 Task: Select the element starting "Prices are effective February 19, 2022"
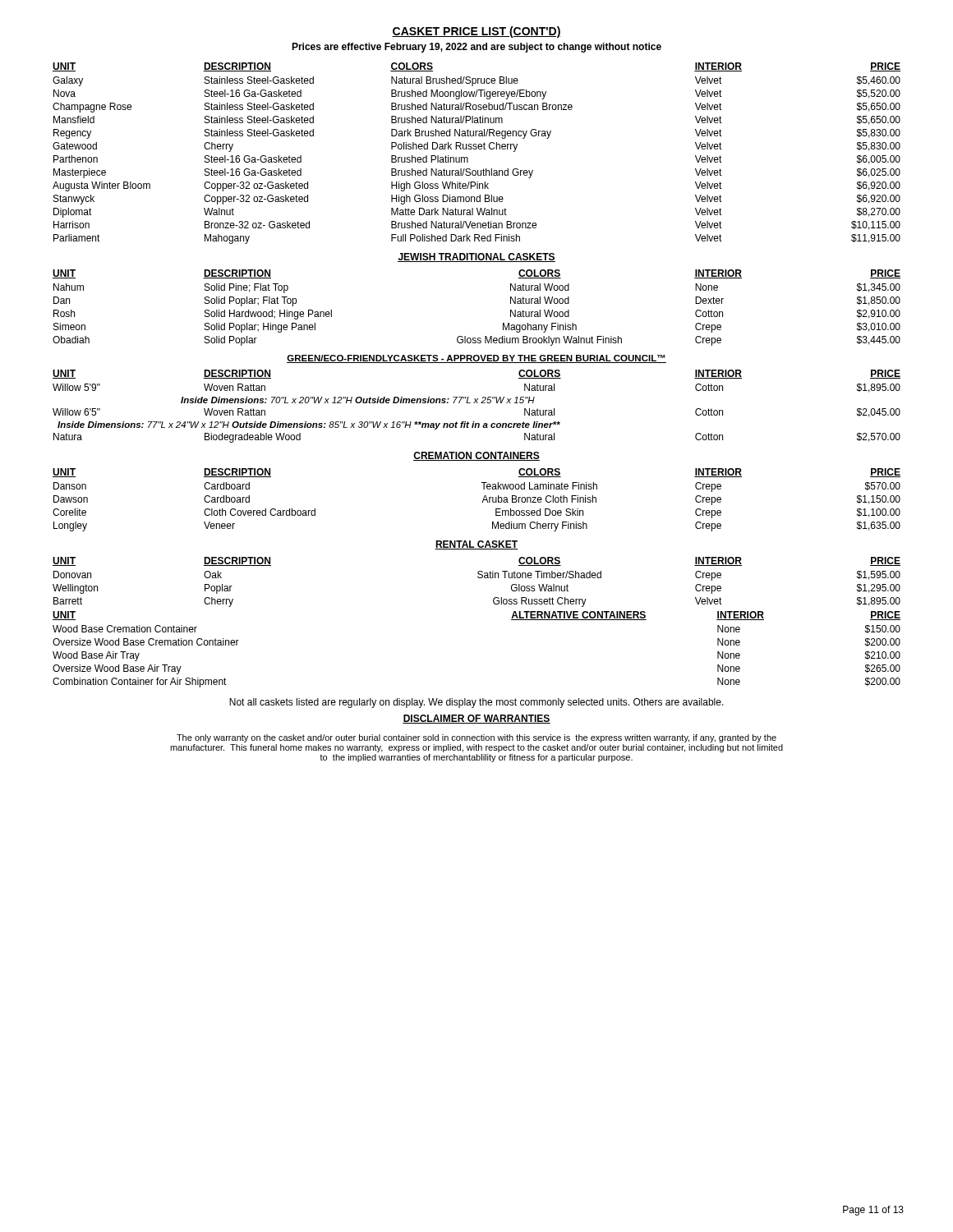pos(476,47)
